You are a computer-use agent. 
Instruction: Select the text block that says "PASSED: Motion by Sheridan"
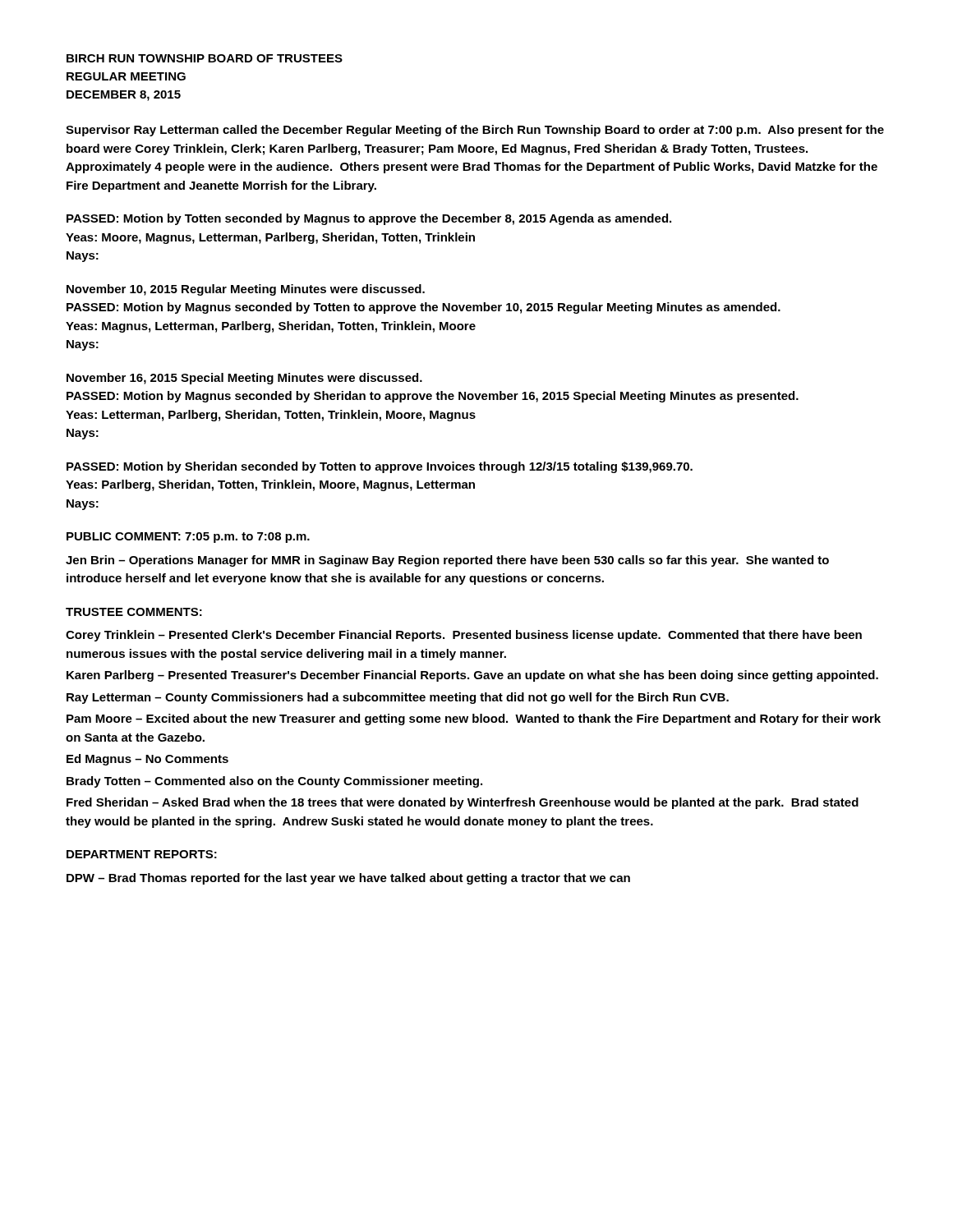point(379,484)
